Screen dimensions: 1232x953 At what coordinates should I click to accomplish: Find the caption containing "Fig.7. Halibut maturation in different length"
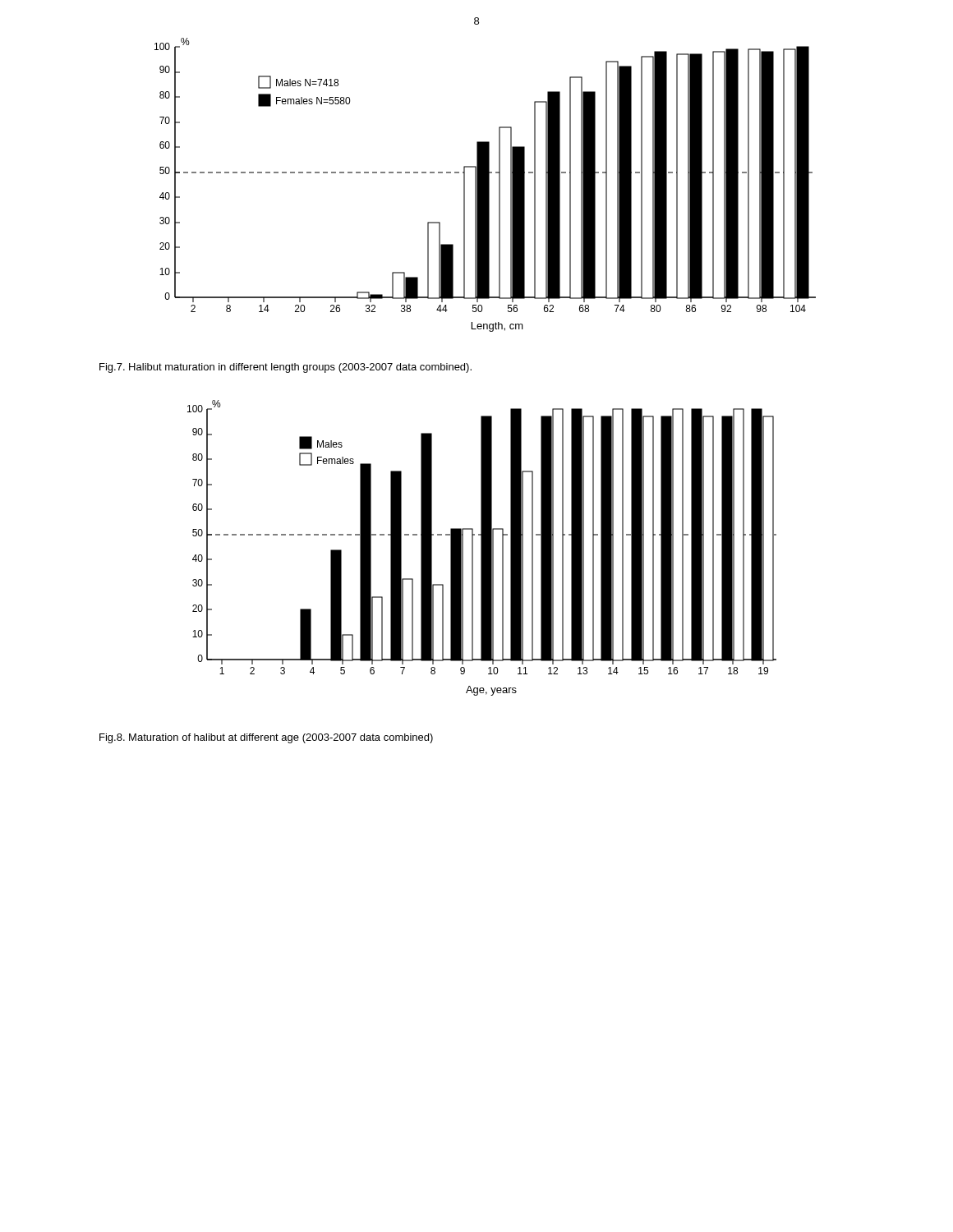tap(285, 367)
